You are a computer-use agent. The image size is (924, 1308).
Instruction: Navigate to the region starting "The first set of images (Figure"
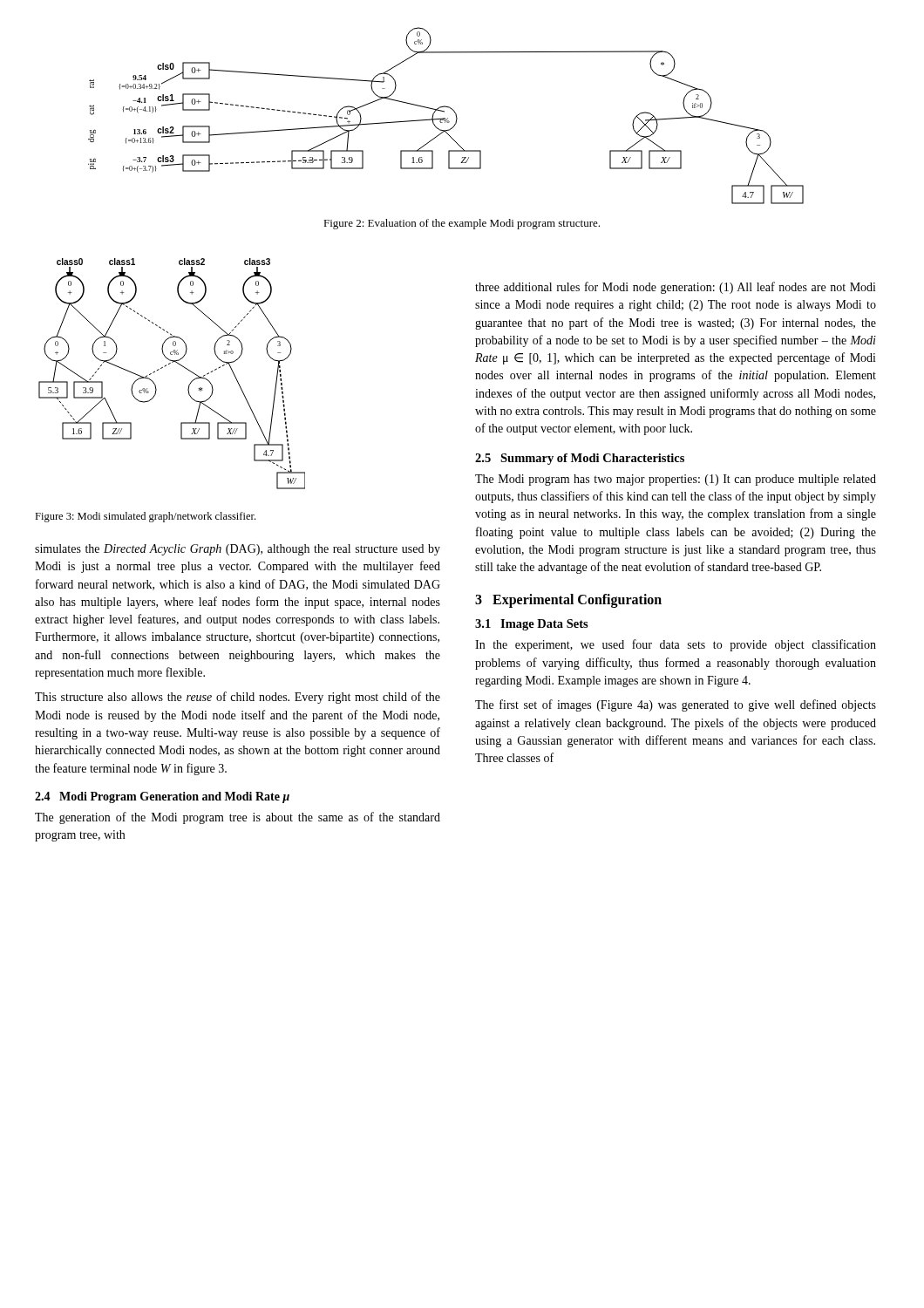676,732
